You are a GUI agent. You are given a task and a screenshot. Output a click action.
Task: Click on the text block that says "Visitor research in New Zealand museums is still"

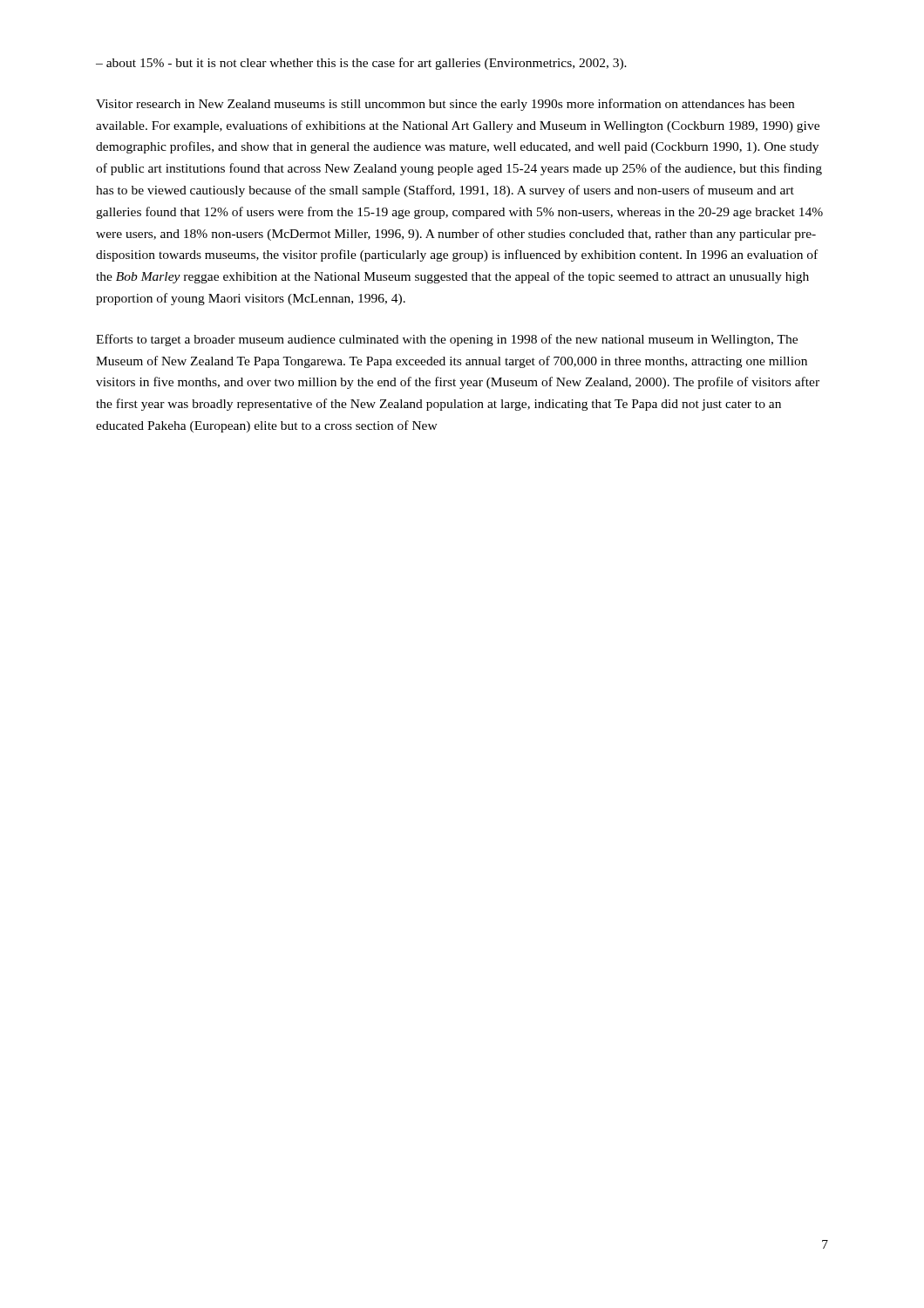[x=459, y=200]
